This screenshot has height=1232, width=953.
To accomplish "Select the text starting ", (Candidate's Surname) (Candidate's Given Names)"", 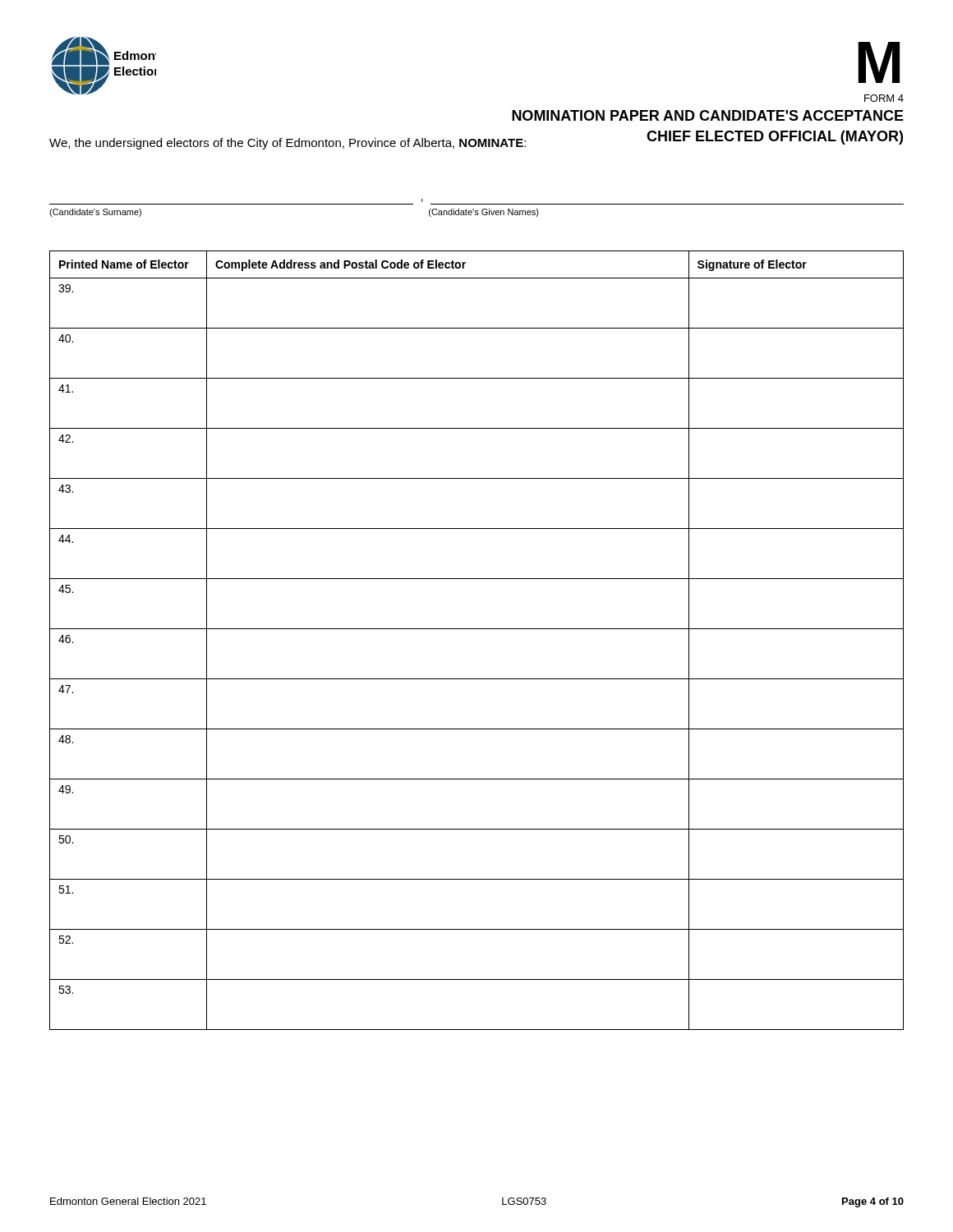I will (x=476, y=203).
